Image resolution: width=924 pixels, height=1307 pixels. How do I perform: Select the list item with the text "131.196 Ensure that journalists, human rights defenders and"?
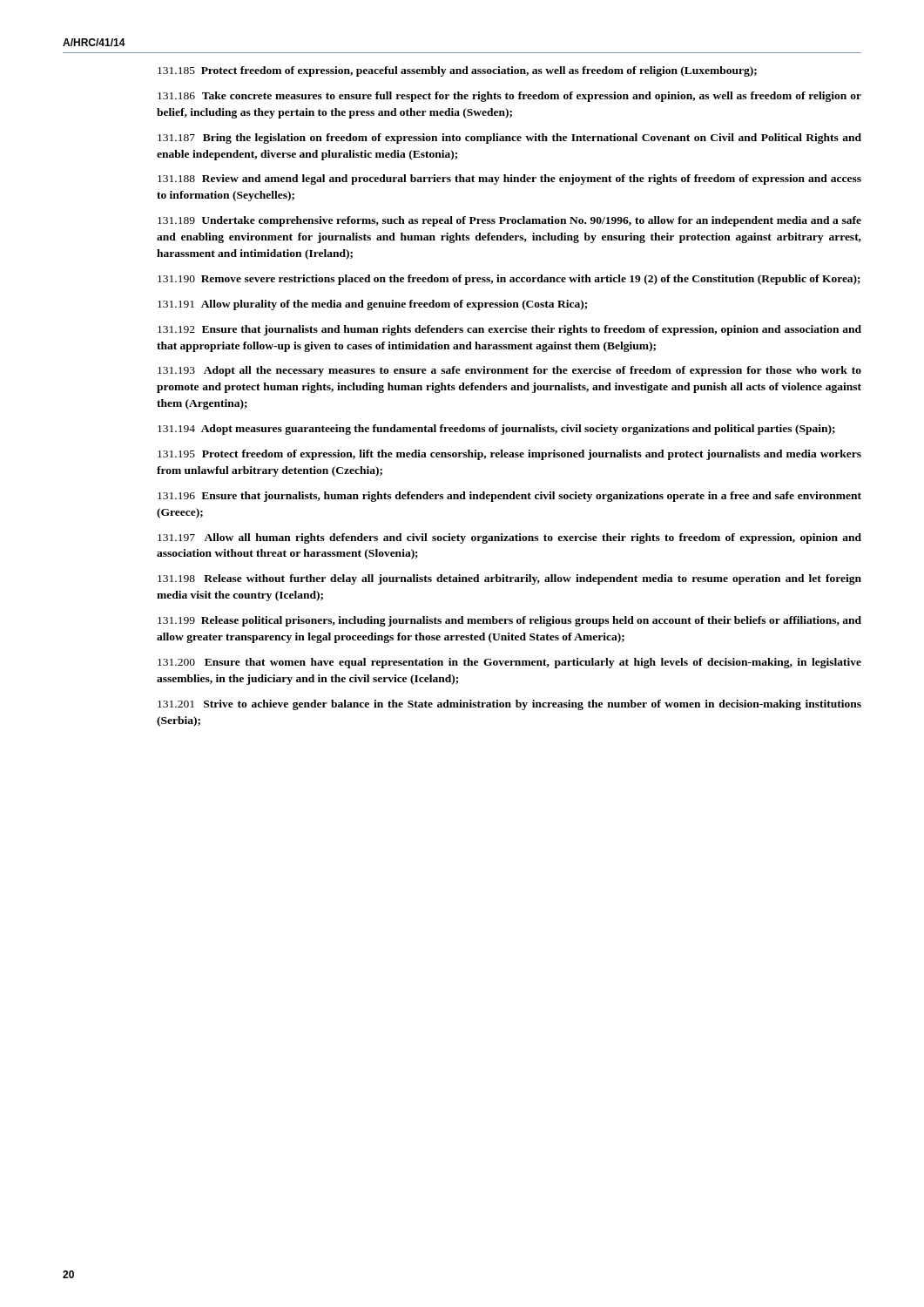(x=509, y=503)
